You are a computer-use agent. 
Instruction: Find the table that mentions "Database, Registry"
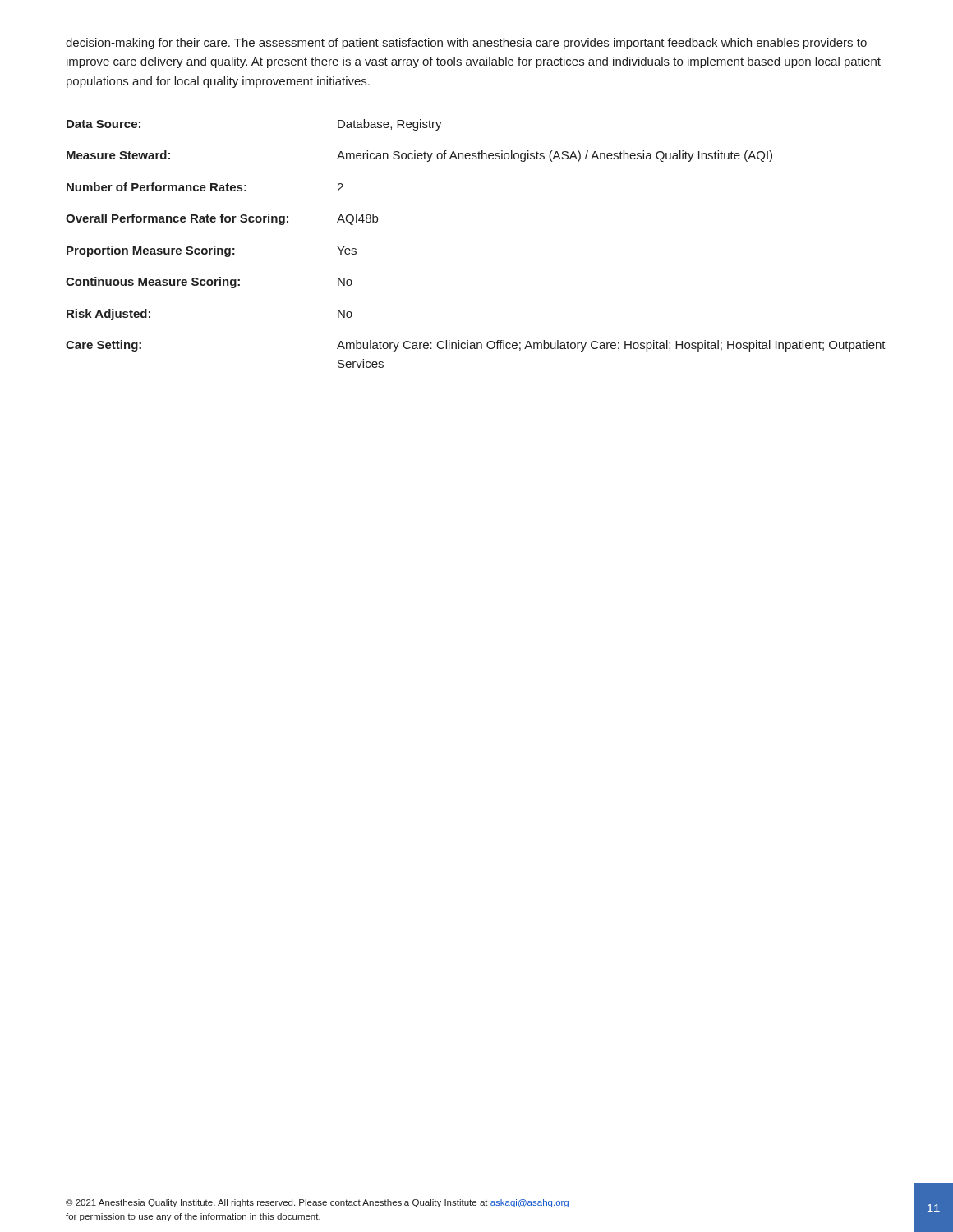coord(476,244)
